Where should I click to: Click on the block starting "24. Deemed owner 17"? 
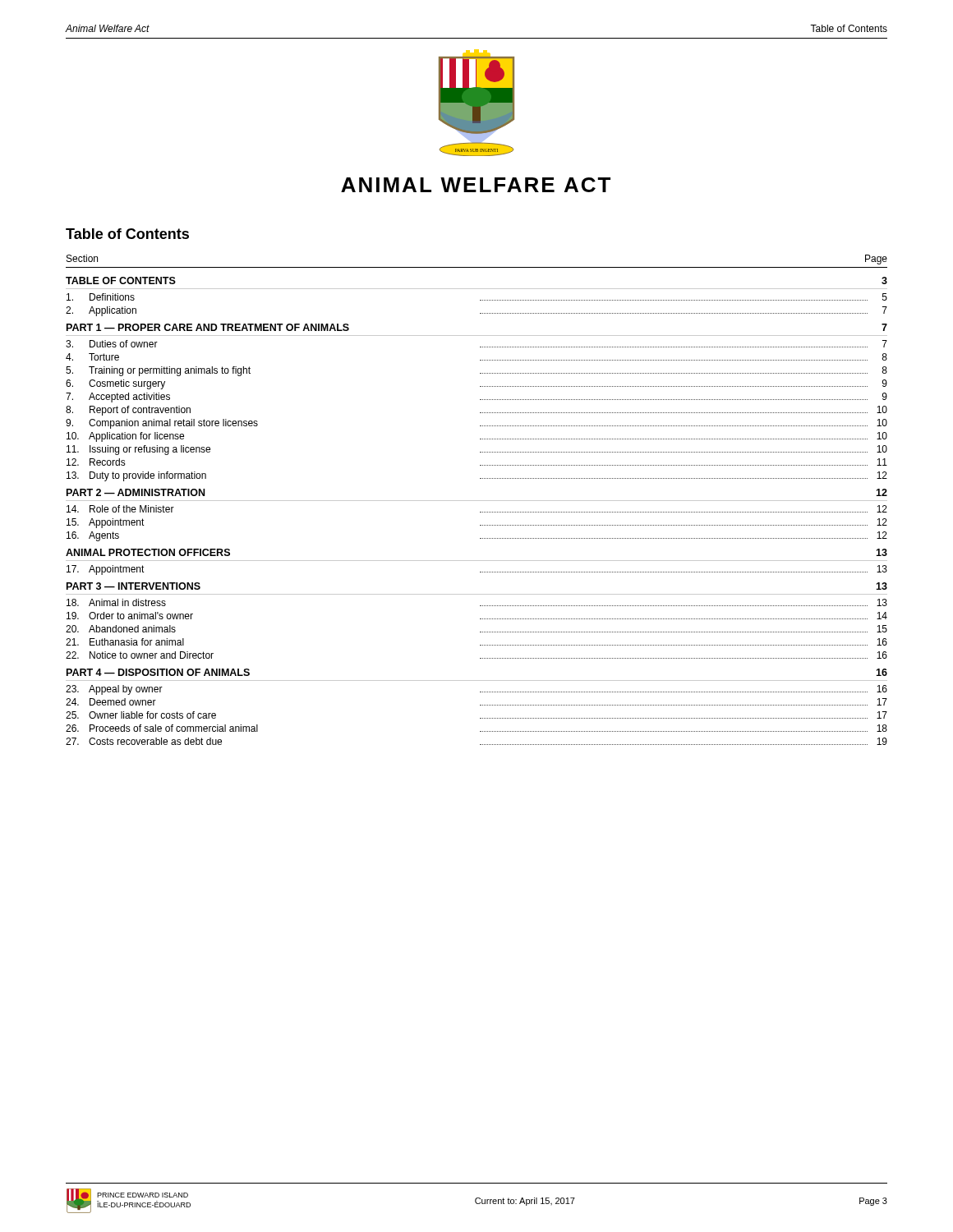pyautogui.click(x=476, y=702)
